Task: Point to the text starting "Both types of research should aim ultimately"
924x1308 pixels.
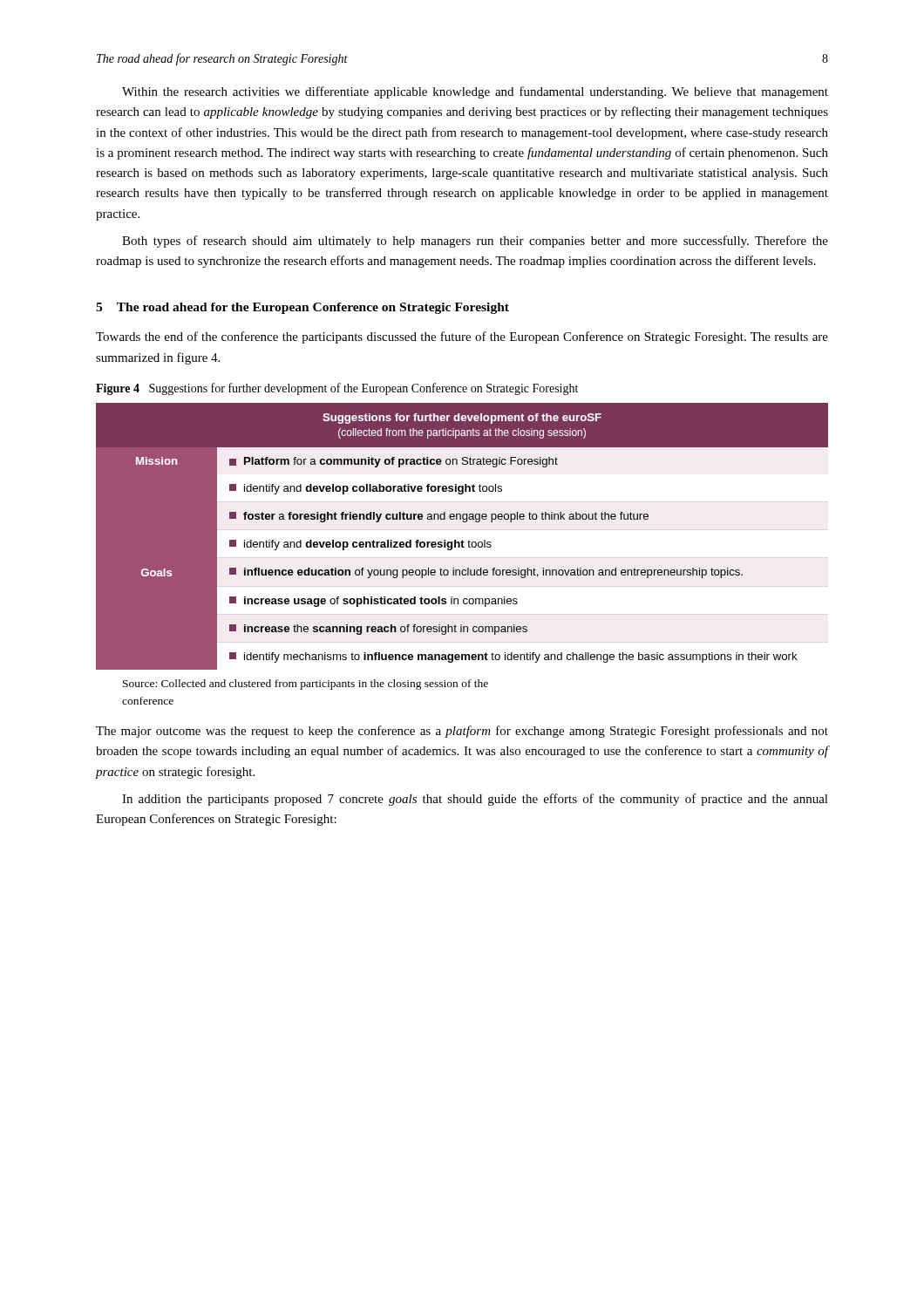Action: (x=462, y=251)
